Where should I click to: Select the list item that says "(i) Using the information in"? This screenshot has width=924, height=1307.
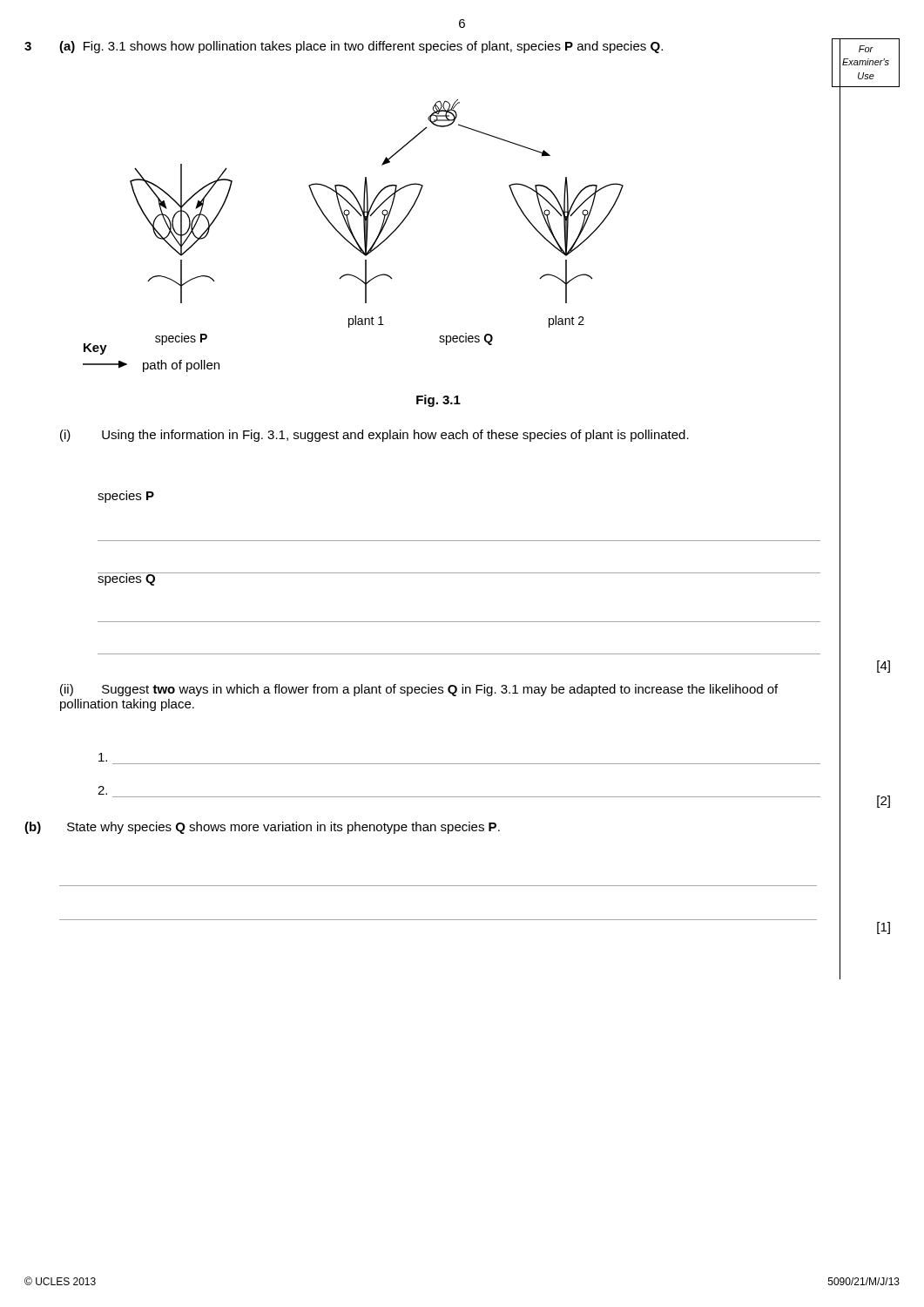pyautogui.click(x=374, y=434)
